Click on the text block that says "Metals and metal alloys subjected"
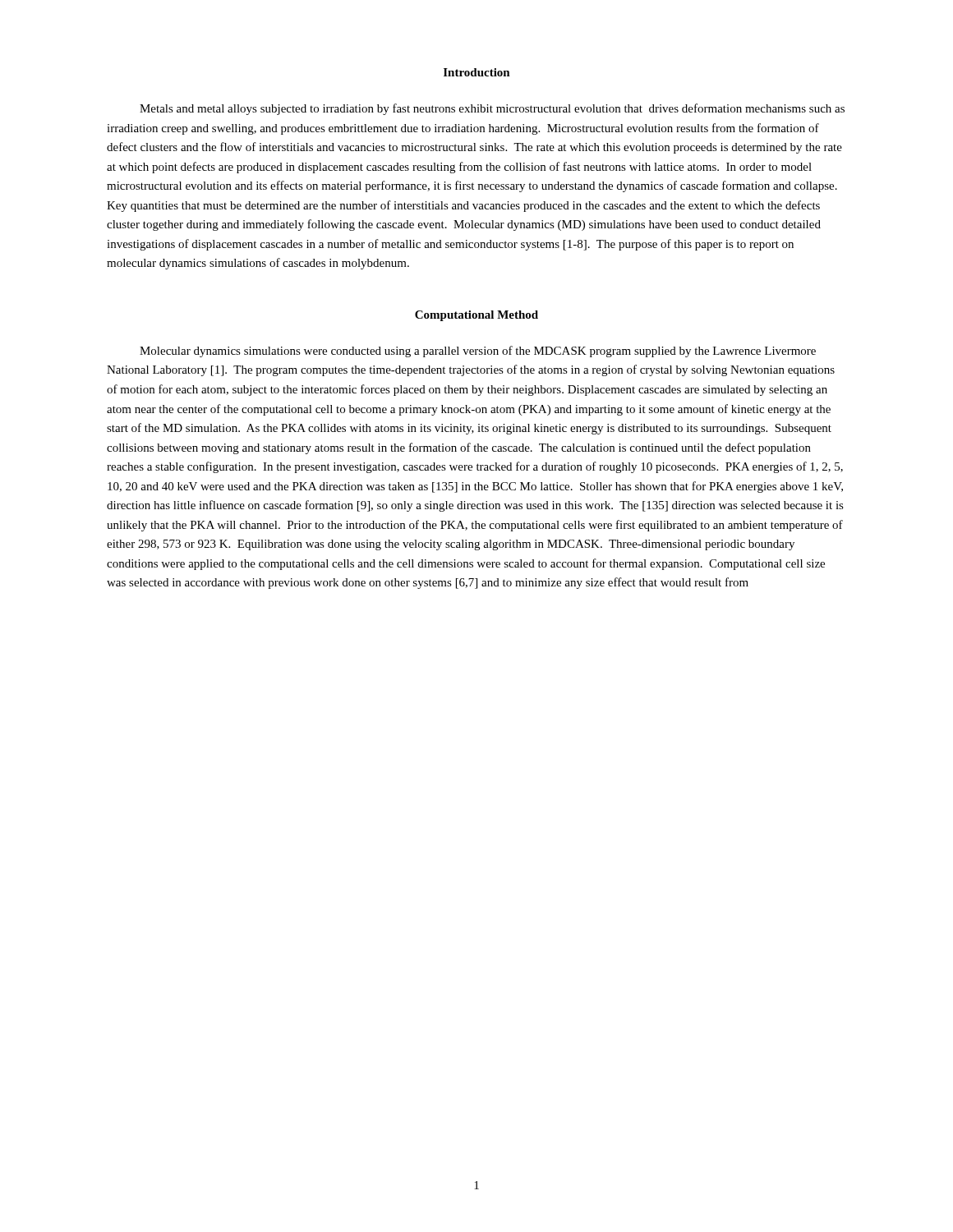This screenshot has width=953, height=1232. (476, 186)
